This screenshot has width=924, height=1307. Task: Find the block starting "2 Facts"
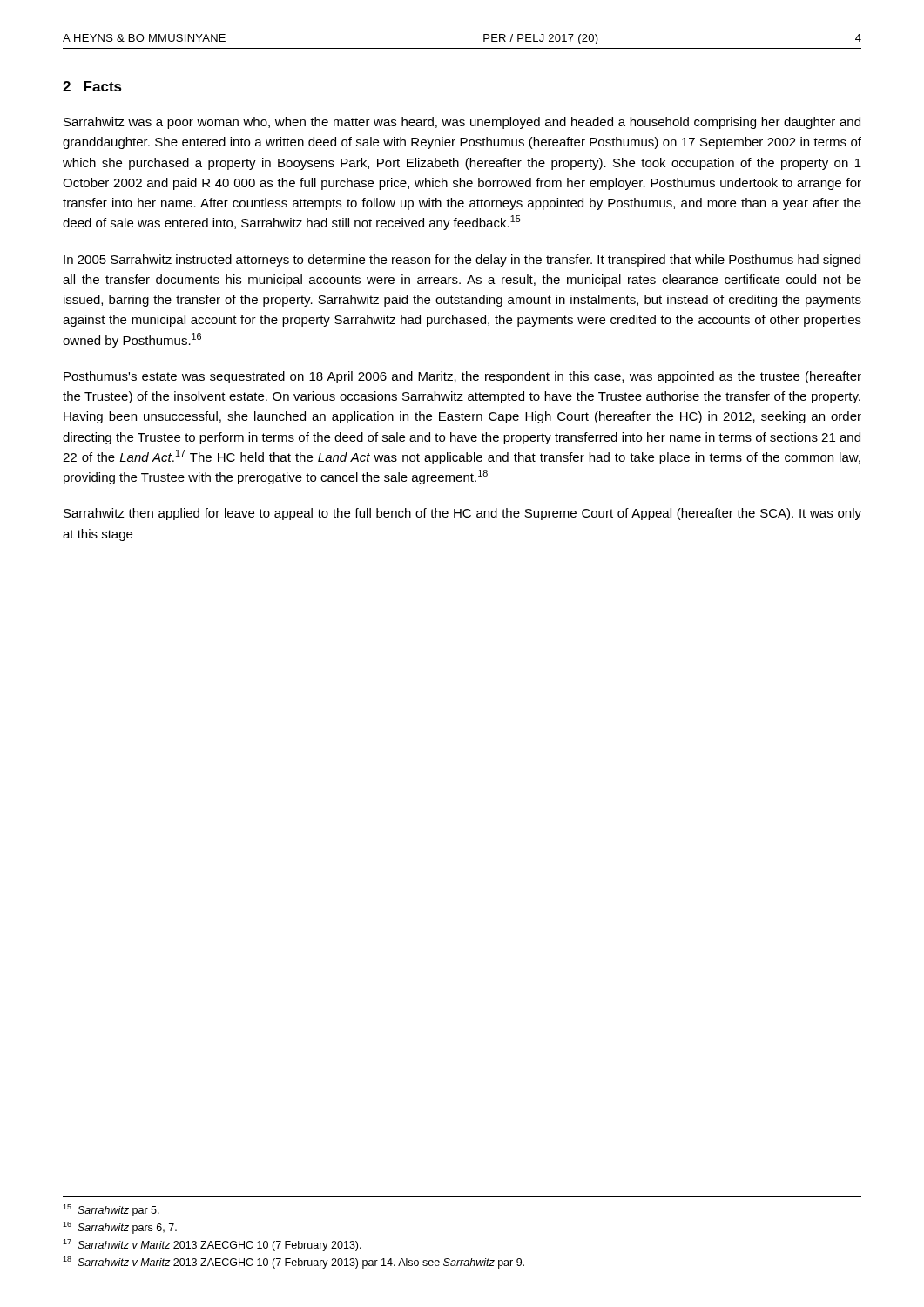coord(92,87)
